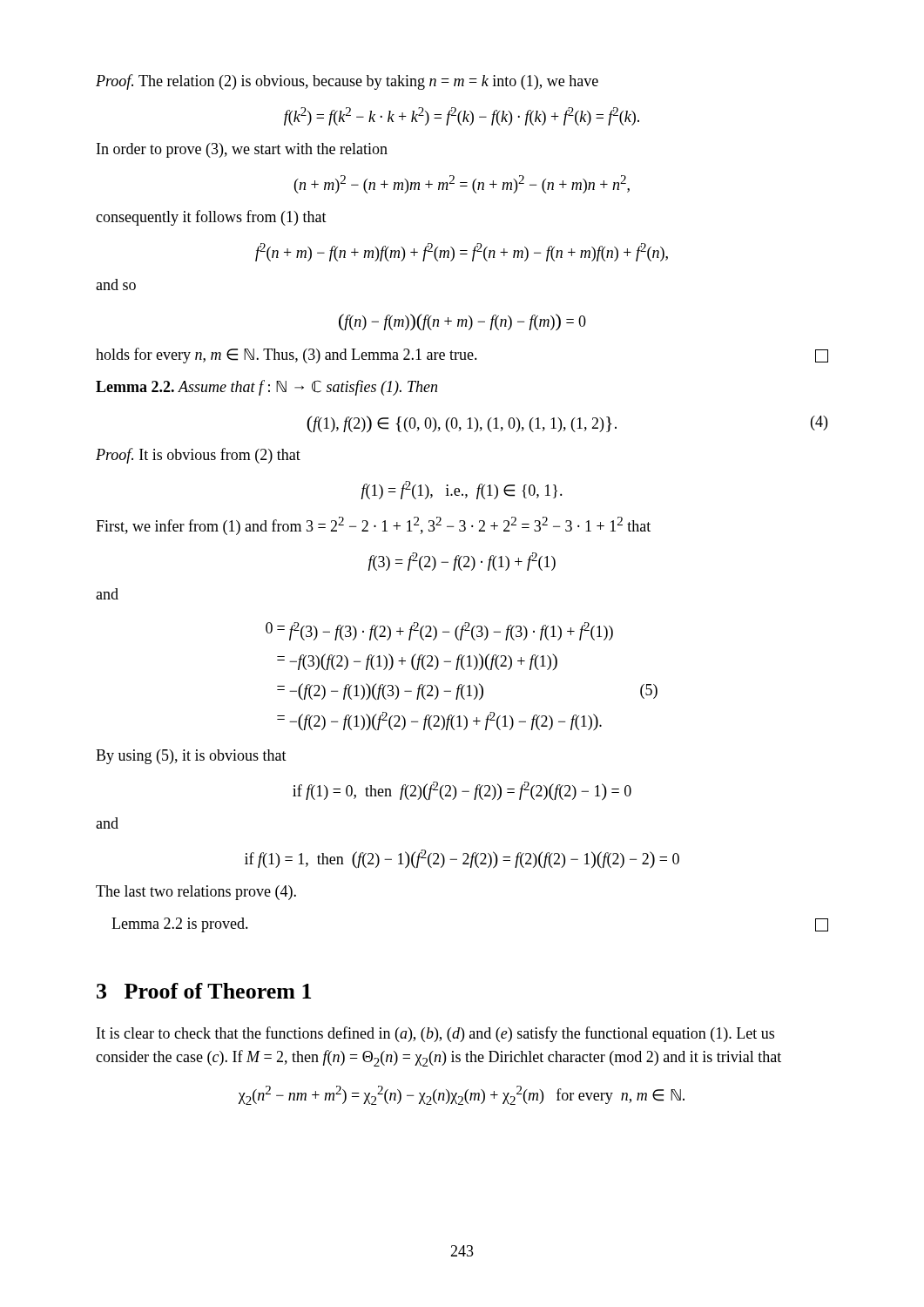924x1307 pixels.
Task: Where is the formula that starts "0 = f2(3) − f(3)"?
Action: pos(462,675)
